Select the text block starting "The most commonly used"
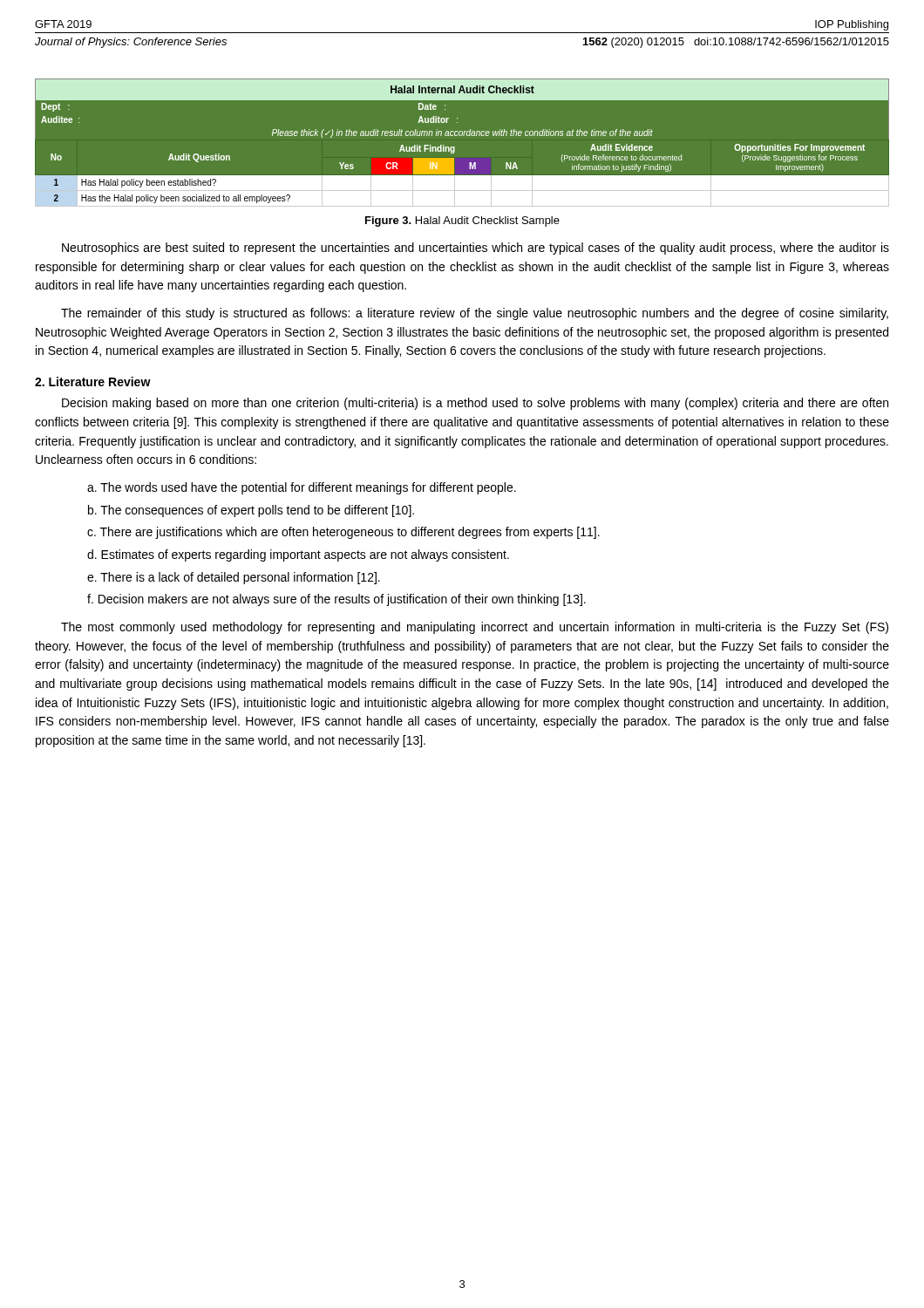The width and height of the screenshot is (924, 1308). (x=462, y=684)
